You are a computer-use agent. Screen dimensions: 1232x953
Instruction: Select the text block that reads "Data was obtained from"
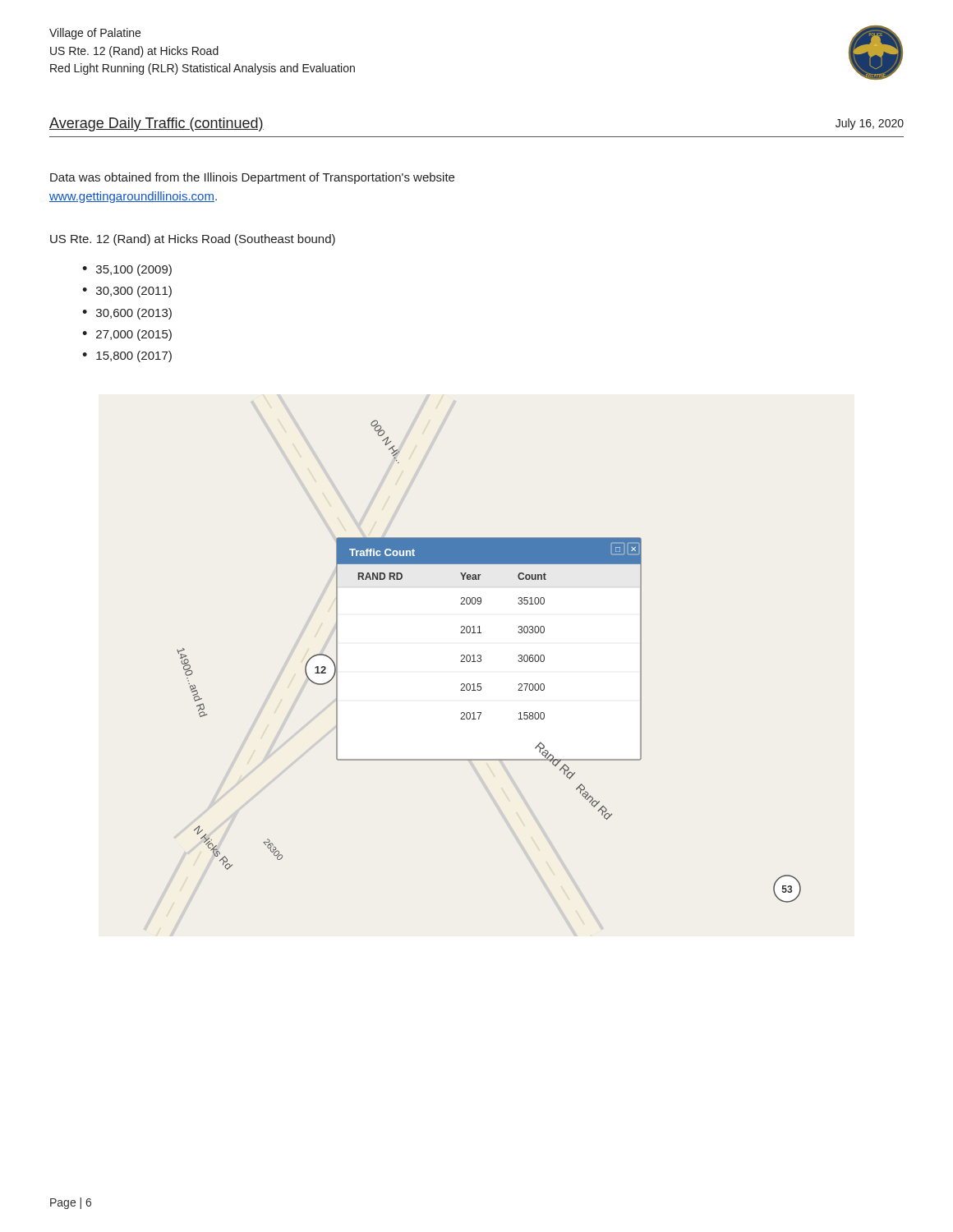[252, 186]
